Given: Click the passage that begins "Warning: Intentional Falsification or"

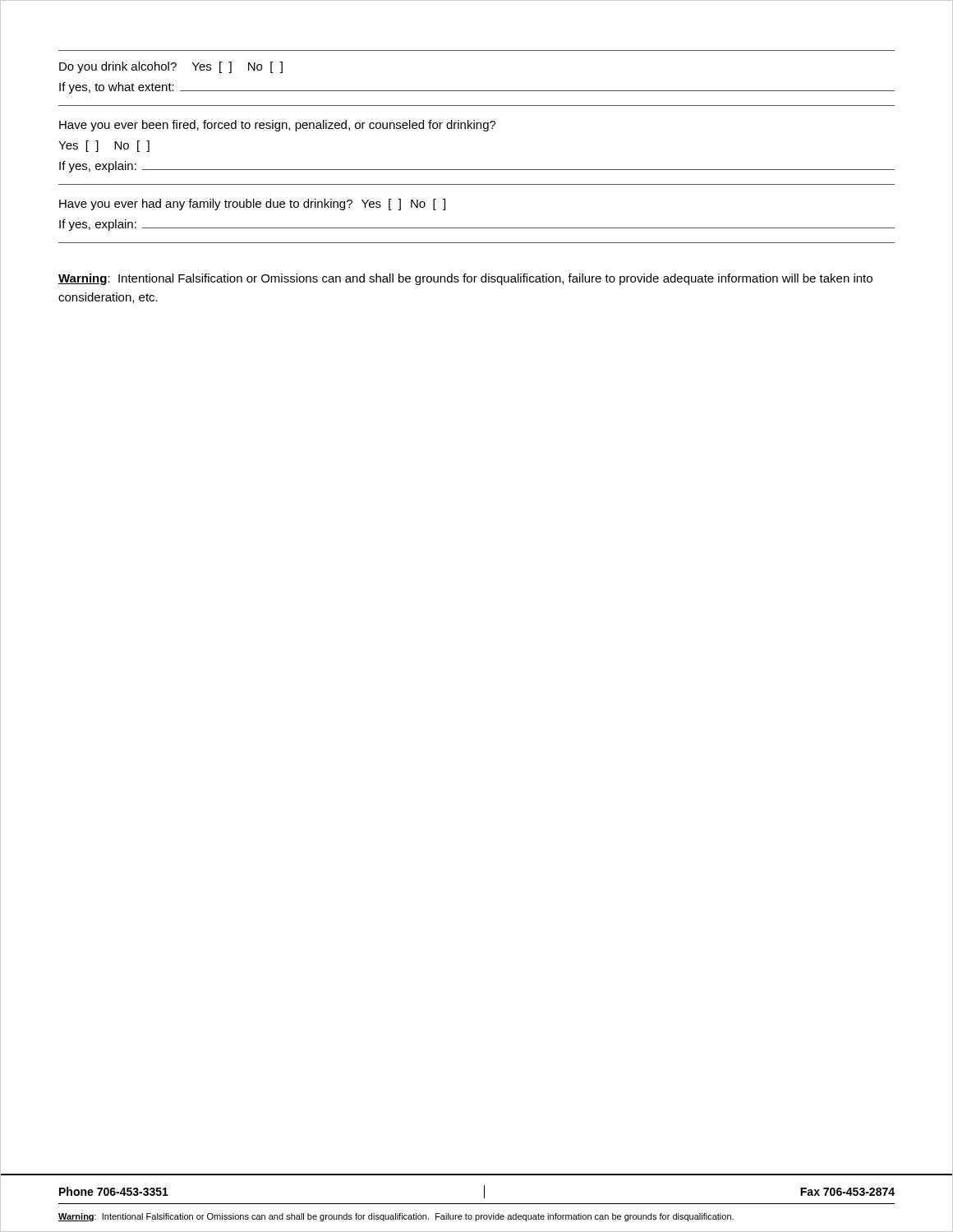Looking at the screenshot, I should click(x=476, y=288).
